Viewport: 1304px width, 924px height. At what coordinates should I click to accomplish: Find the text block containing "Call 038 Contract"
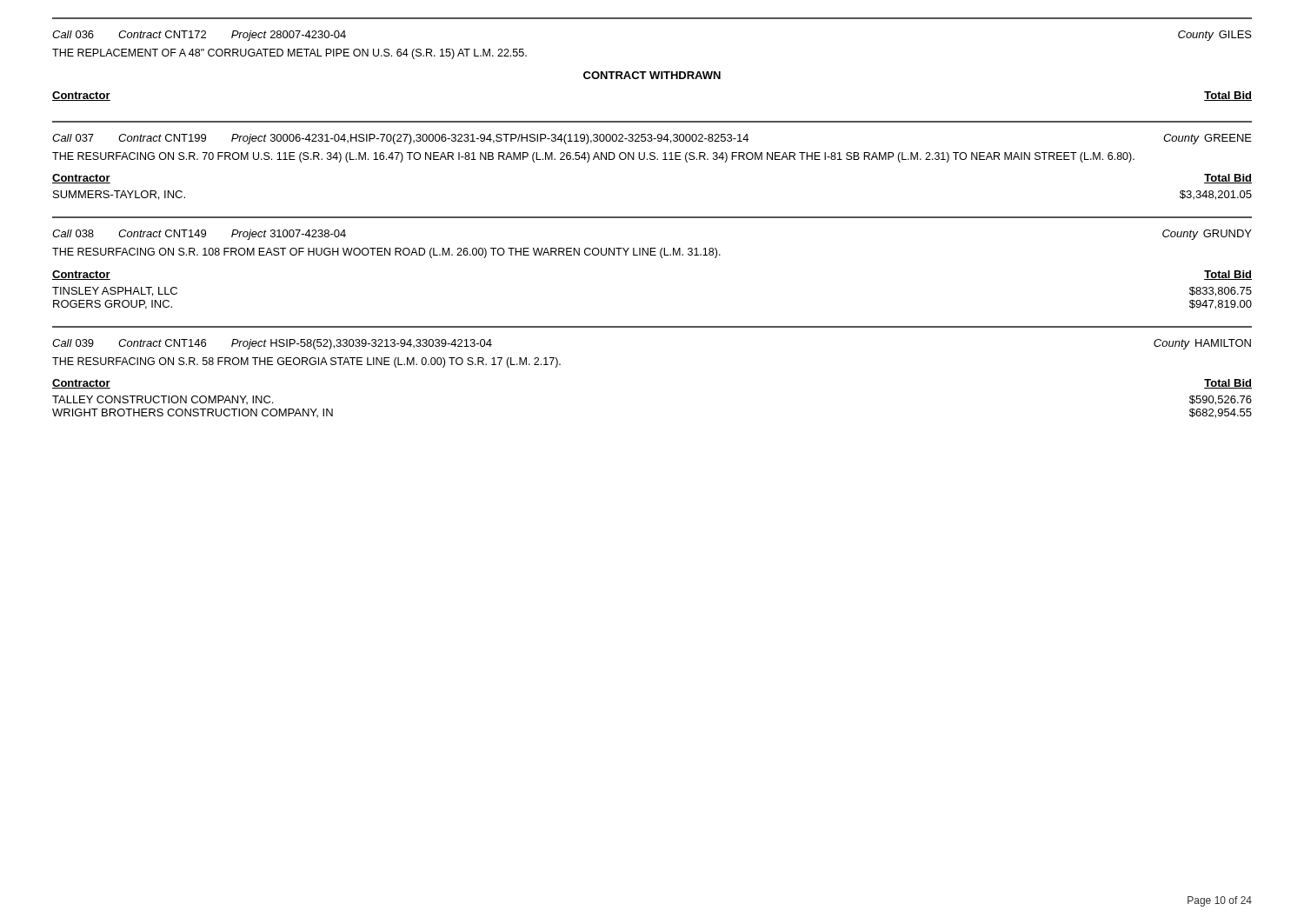66,234
